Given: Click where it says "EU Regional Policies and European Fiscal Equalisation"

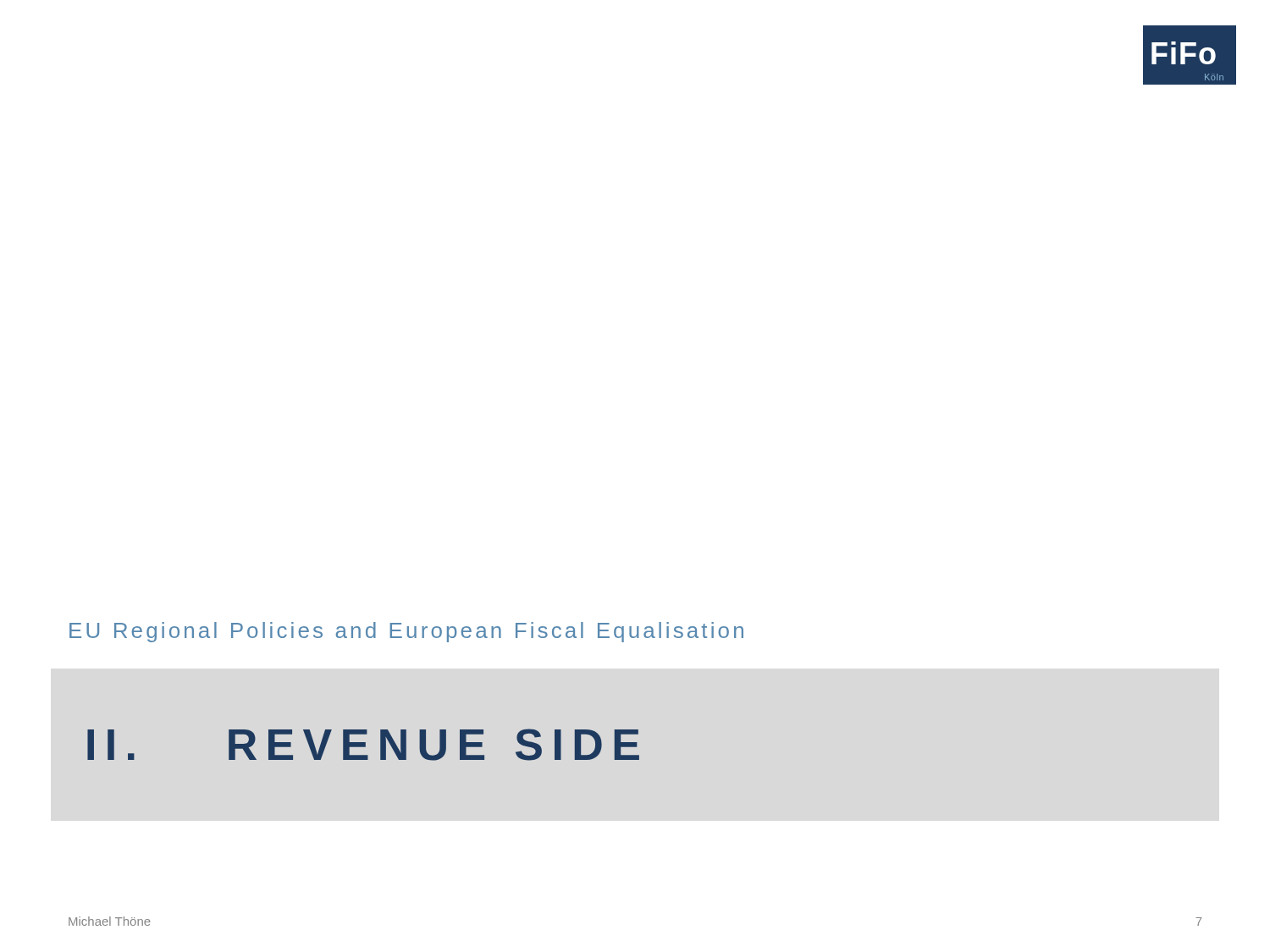Looking at the screenshot, I should [x=408, y=630].
